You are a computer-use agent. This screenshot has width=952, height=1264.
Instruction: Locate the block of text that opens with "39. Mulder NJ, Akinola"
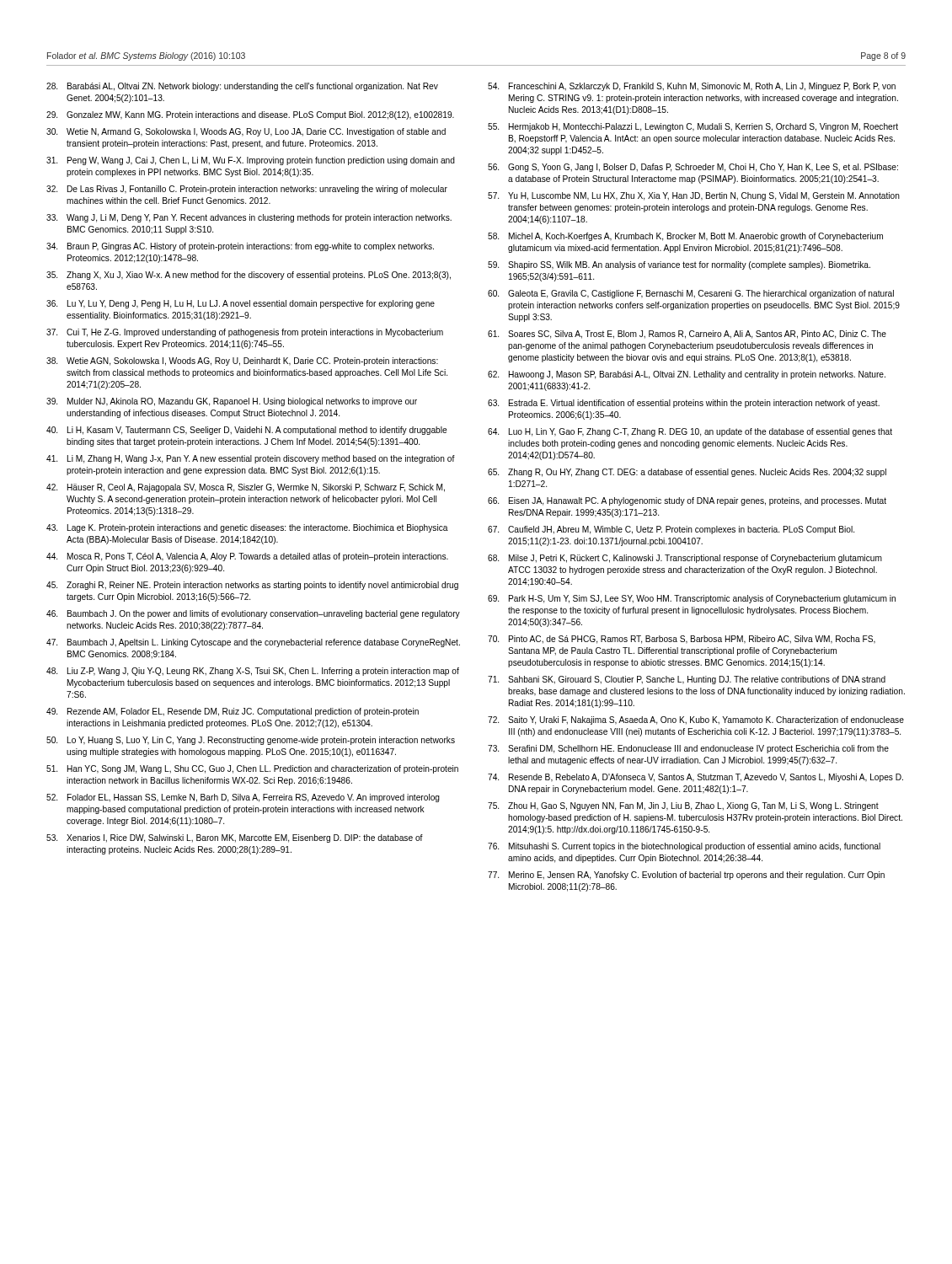pos(255,408)
